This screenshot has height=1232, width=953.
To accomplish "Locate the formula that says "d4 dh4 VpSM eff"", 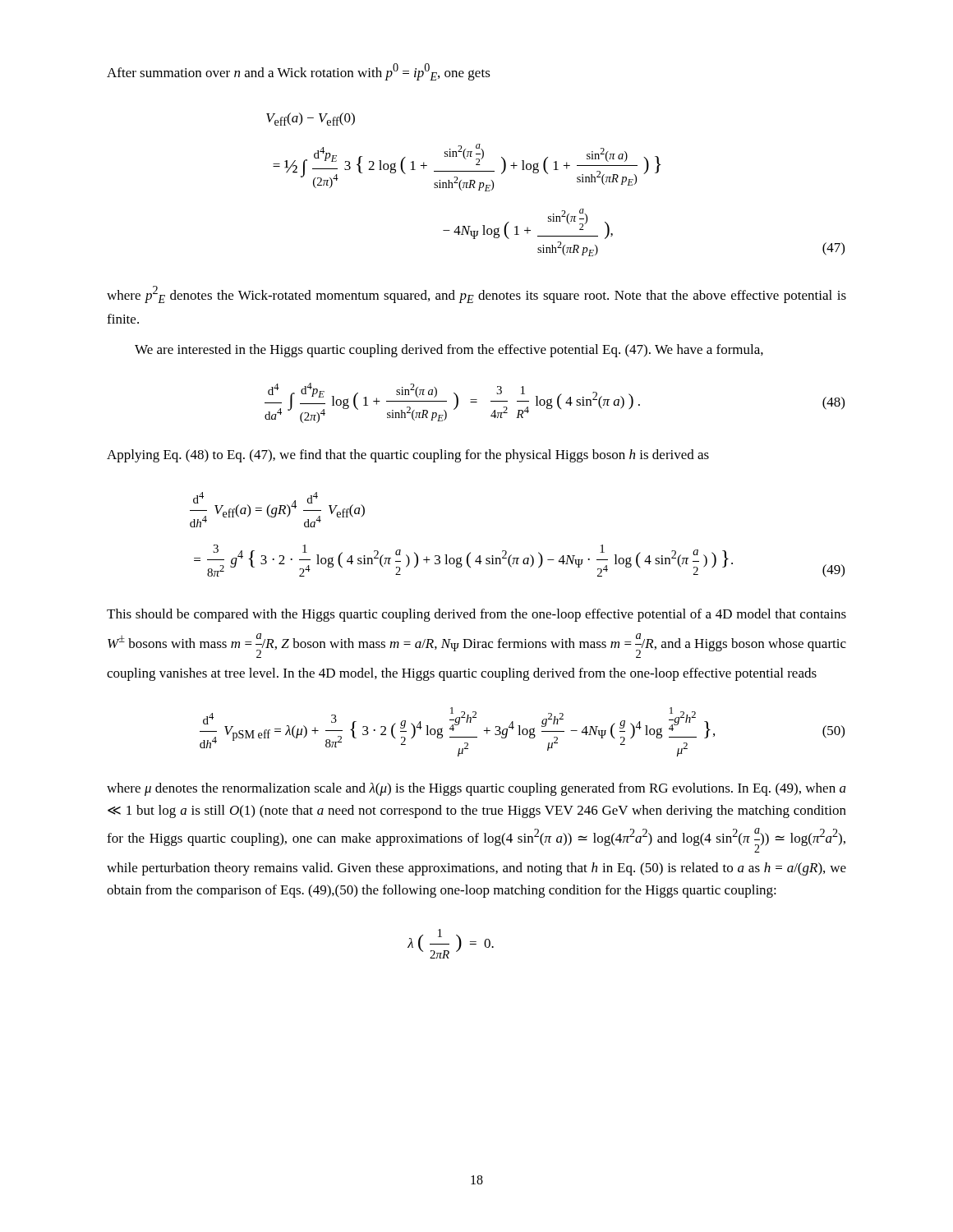I will pyautogui.click(x=476, y=731).
